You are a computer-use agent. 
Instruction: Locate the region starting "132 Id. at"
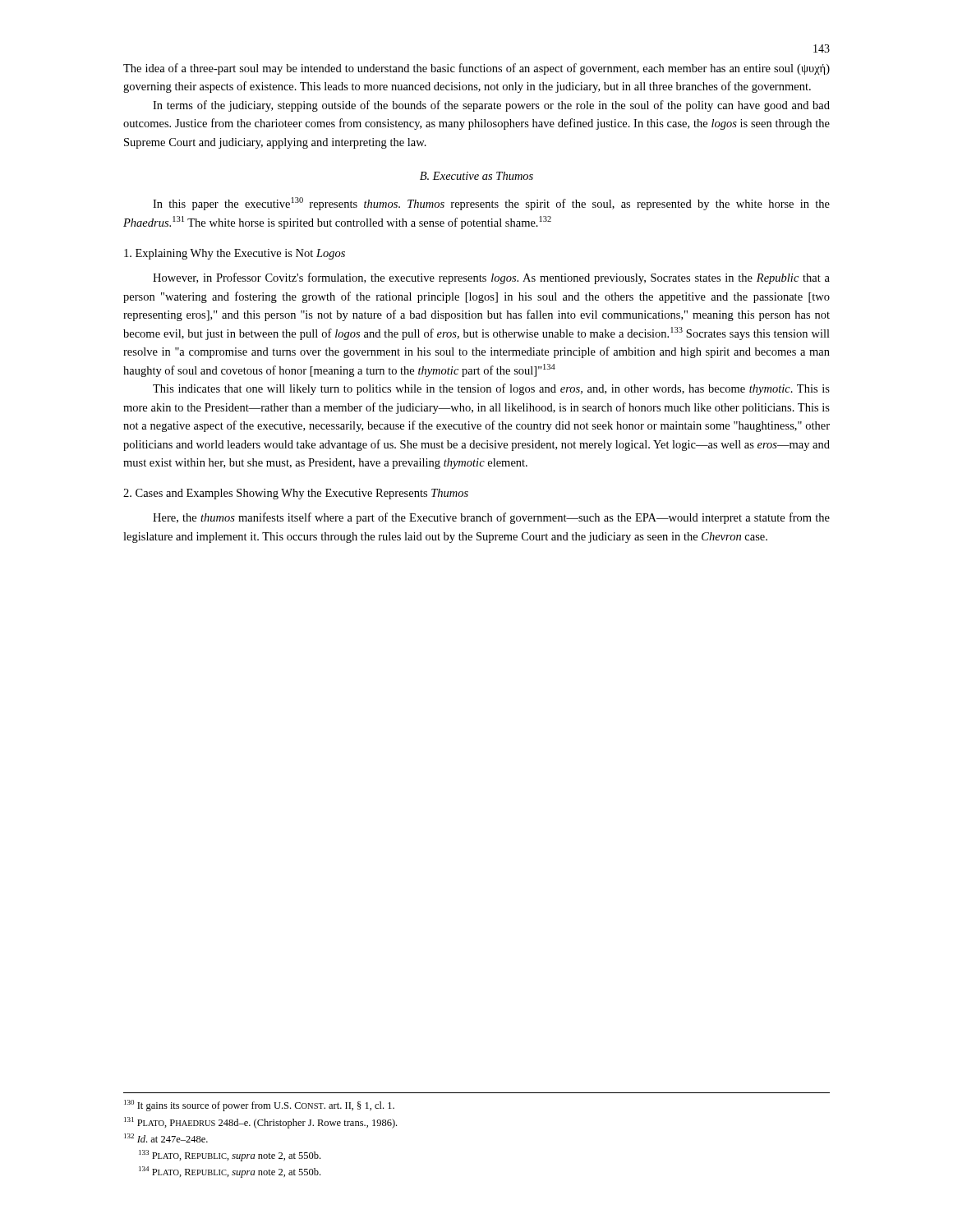pyautogui.click(x=166, y=1138)
